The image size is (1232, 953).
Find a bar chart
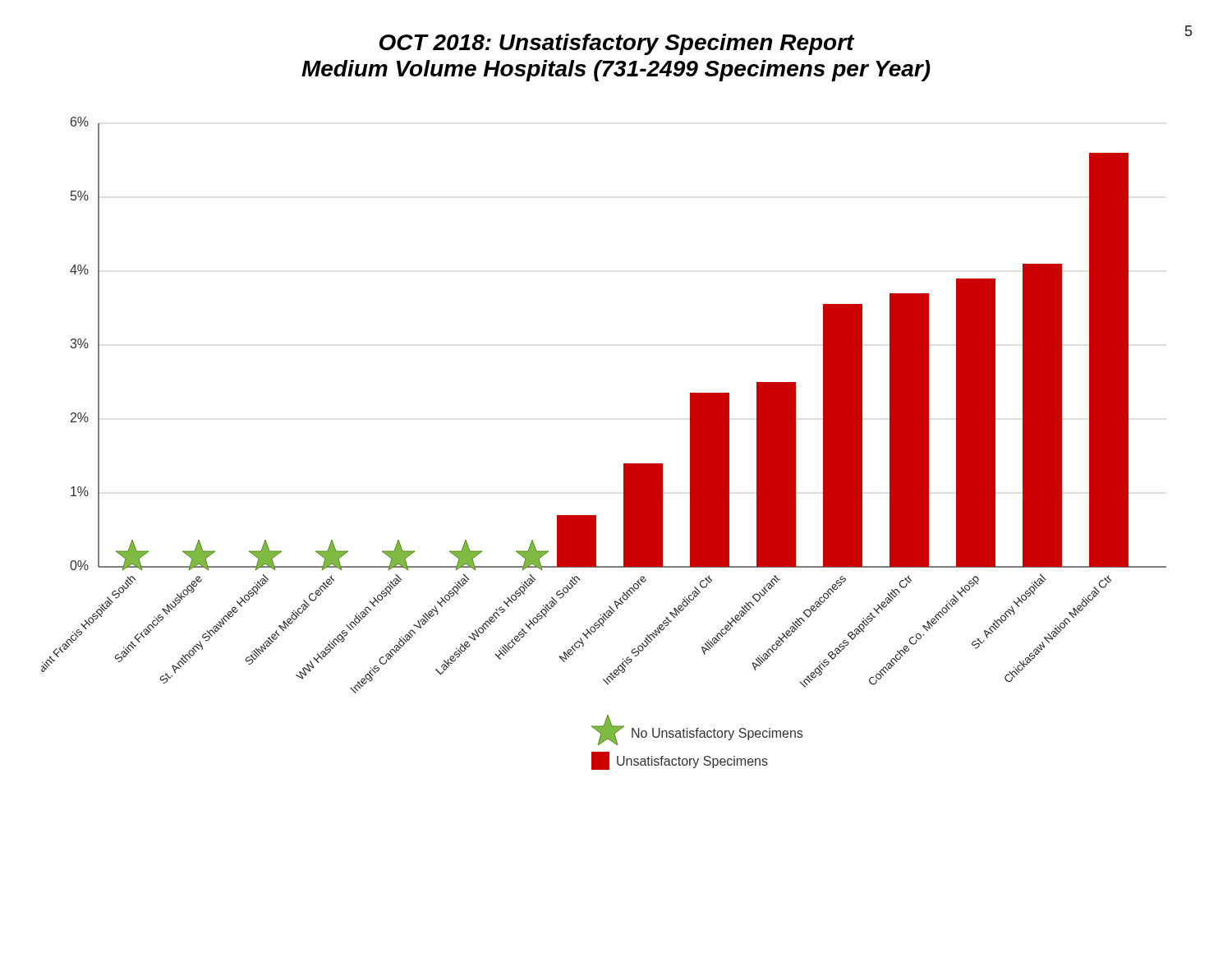click(x=612, y=444)
